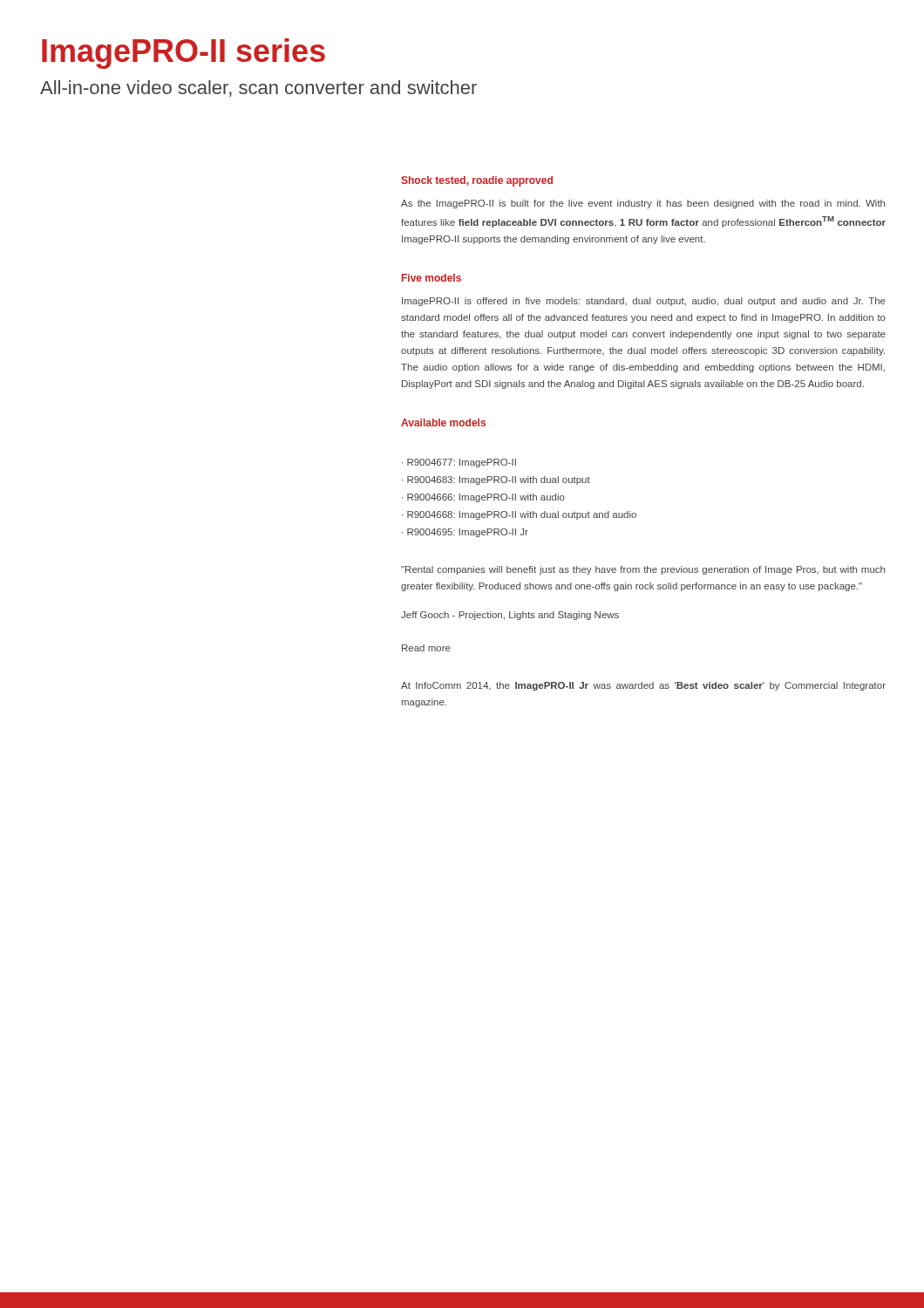Click on the text starting "· R9004695: ImagePRO-II Jr"
This screenshot has width=924, height=1308.
point(465,533)
